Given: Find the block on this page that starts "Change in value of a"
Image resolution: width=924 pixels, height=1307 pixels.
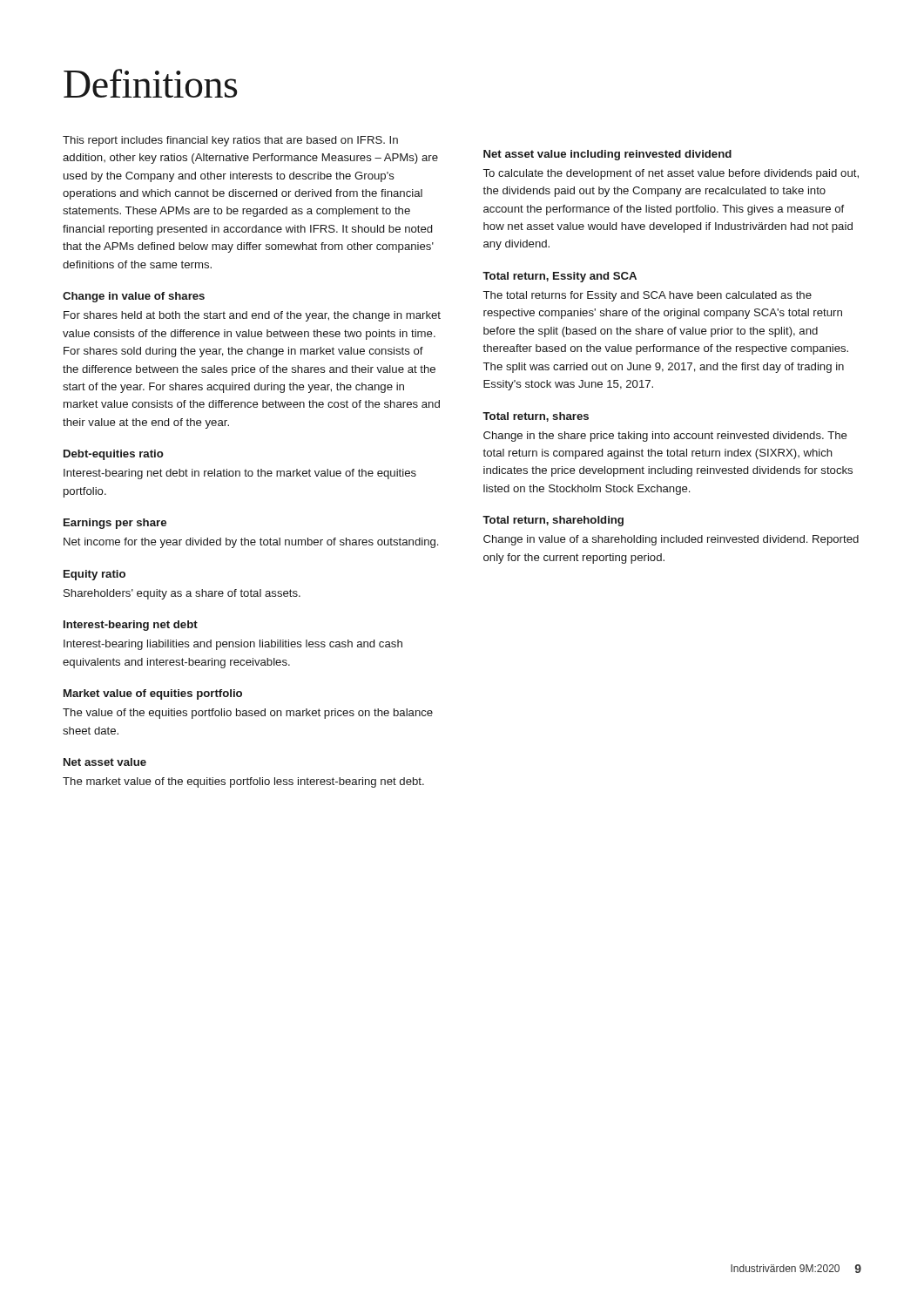Looking at the screenshot, I should 671,548.
